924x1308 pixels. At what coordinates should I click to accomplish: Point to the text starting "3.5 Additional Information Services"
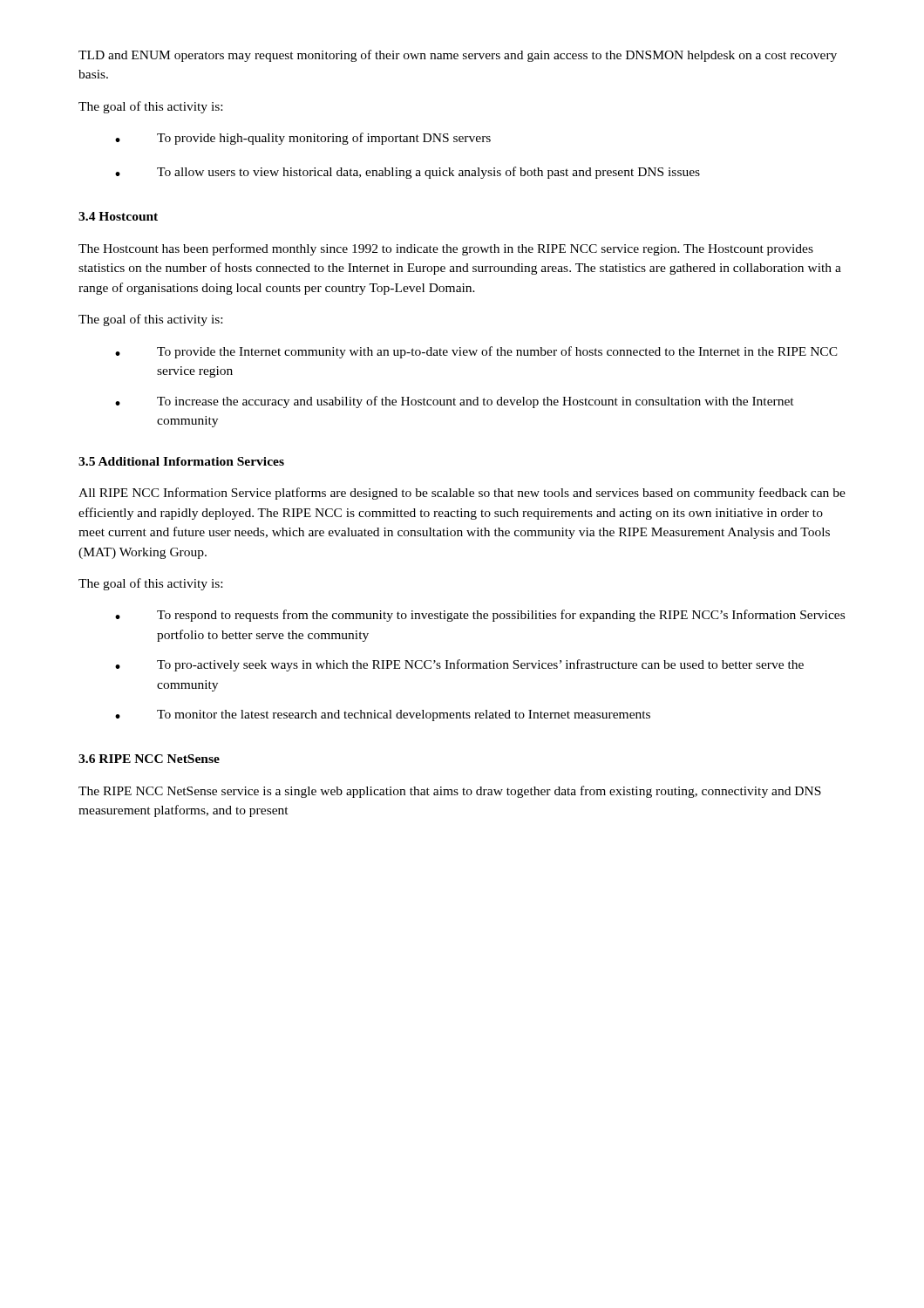[181, 461]
